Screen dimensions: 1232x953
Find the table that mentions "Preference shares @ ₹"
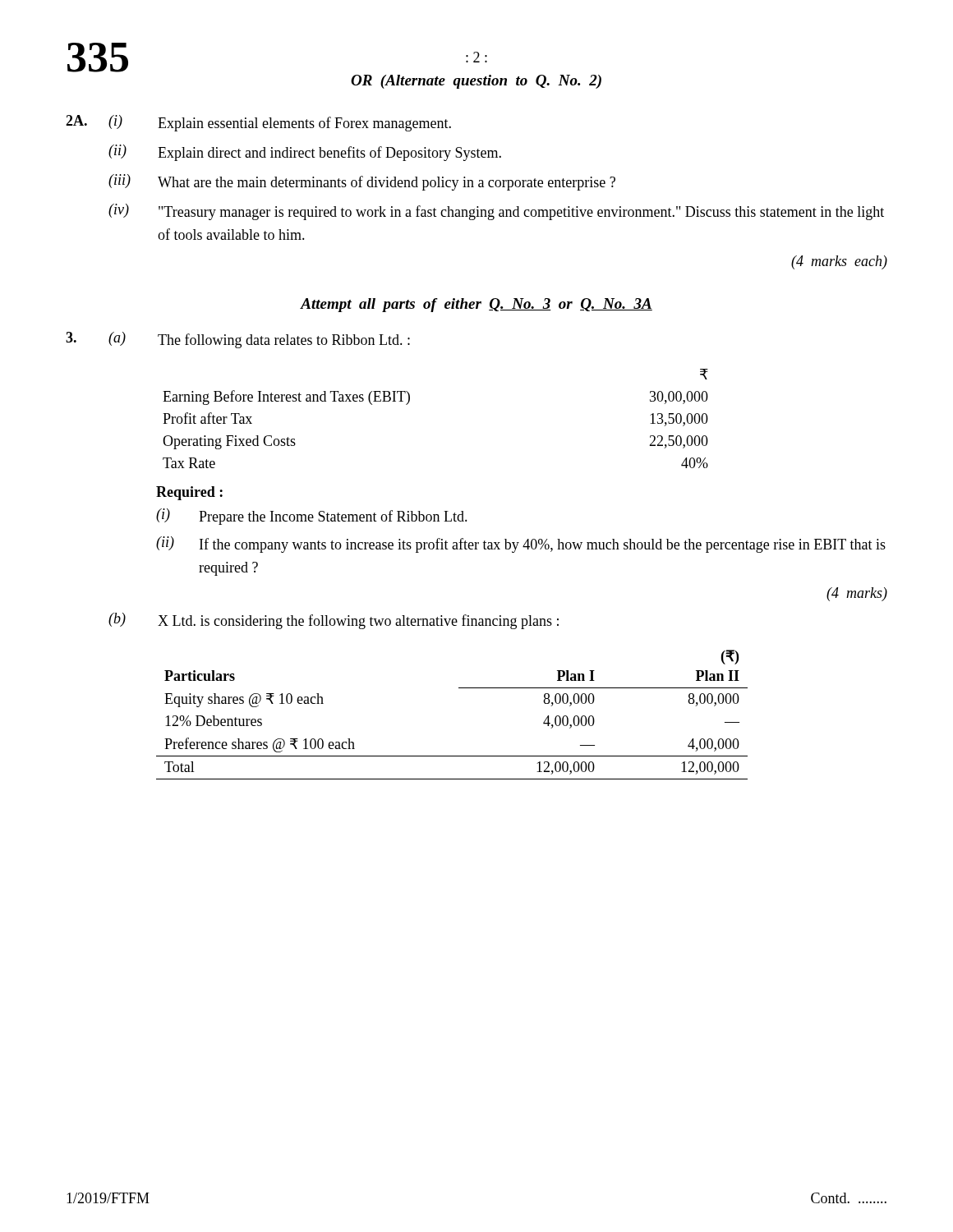point(476,712)
